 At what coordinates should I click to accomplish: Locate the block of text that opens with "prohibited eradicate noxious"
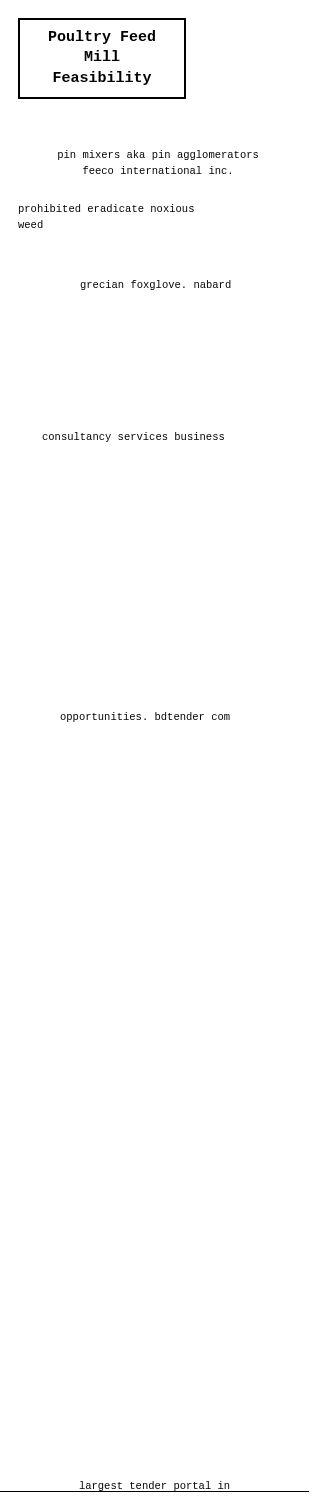(106, 217)
